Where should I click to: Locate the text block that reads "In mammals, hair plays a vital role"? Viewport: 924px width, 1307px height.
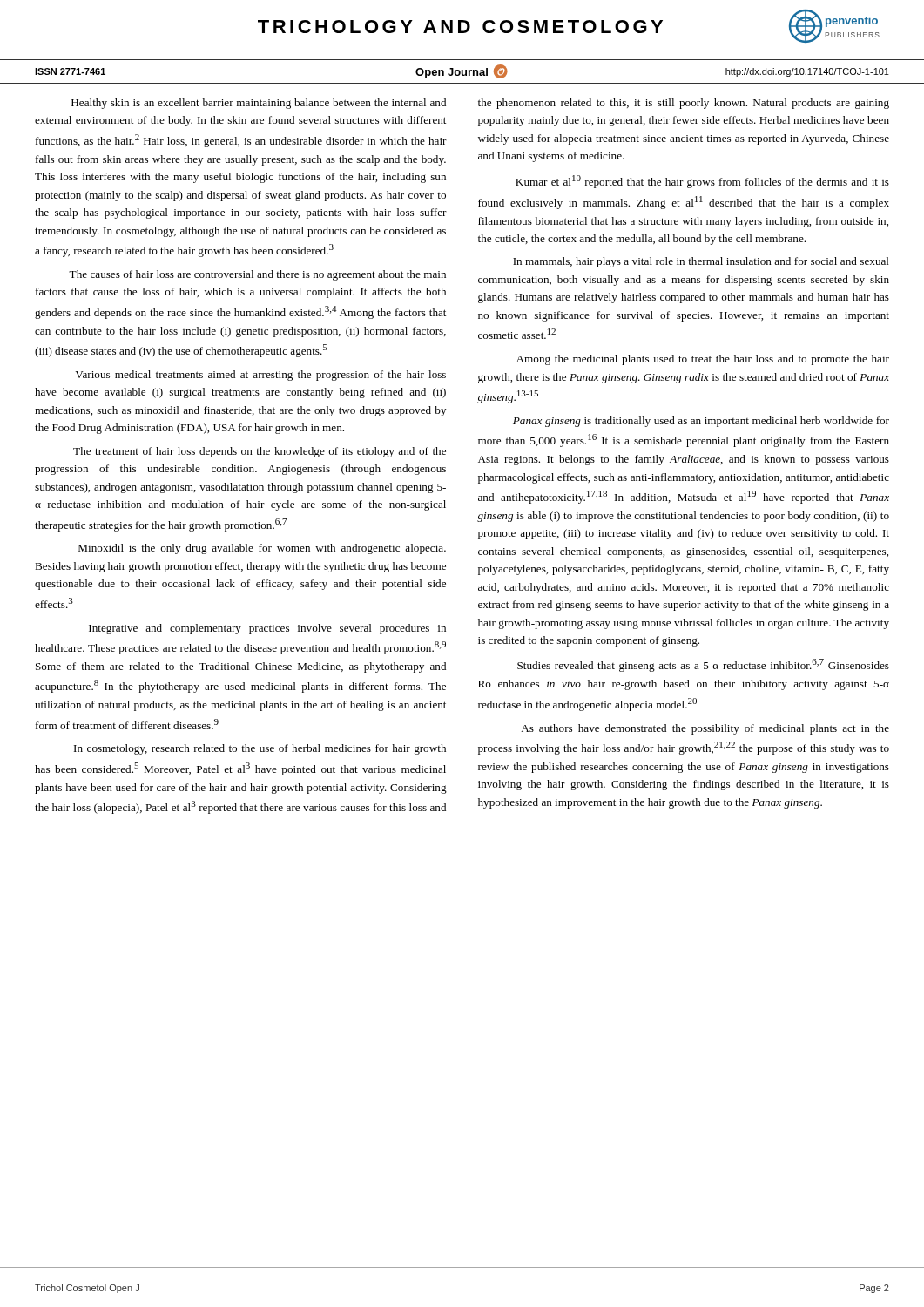coord(683,298)
